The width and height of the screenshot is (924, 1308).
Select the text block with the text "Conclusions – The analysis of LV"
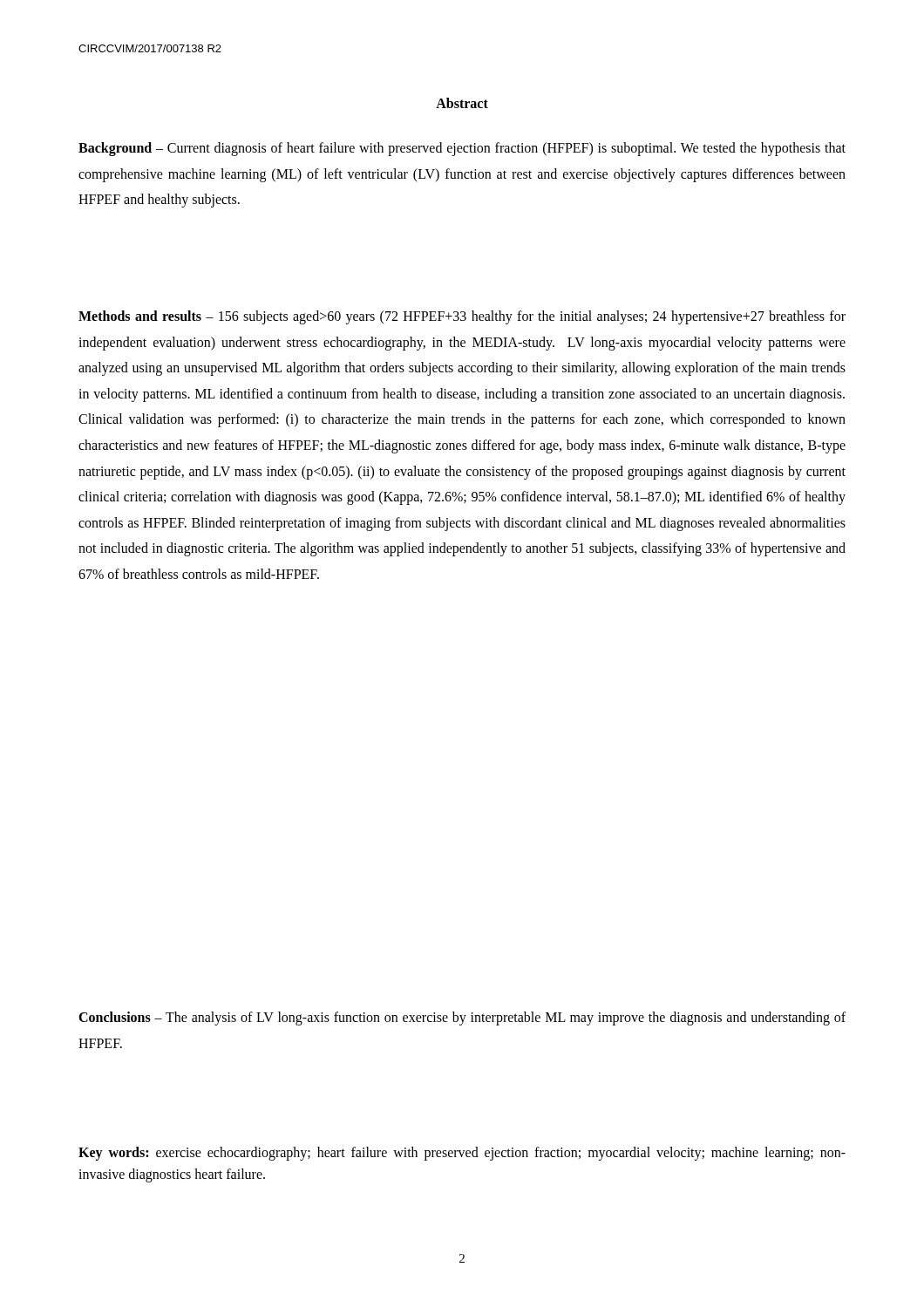click(x=462, y=1030)
